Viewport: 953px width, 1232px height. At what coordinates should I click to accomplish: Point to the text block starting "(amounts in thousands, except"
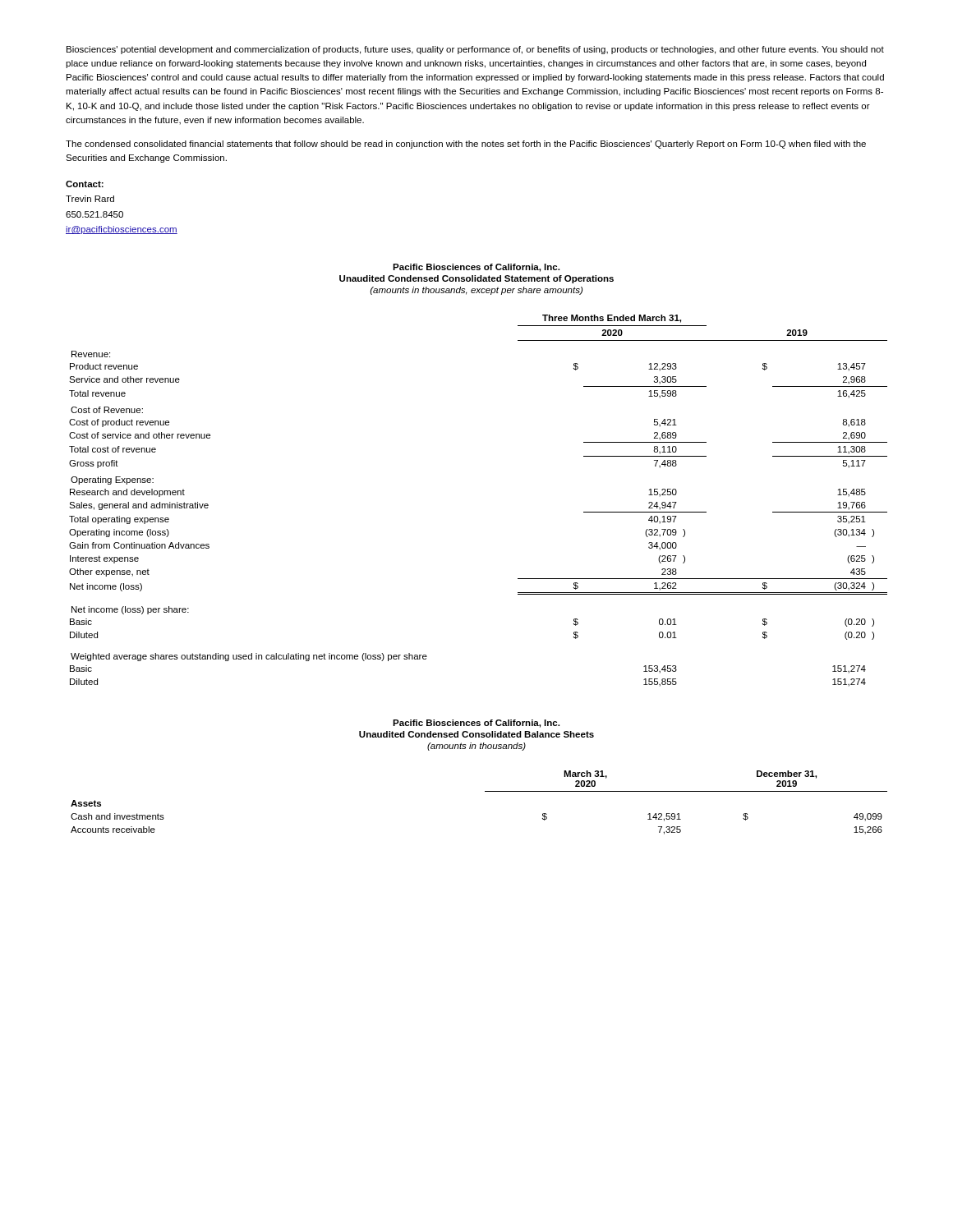476,290
